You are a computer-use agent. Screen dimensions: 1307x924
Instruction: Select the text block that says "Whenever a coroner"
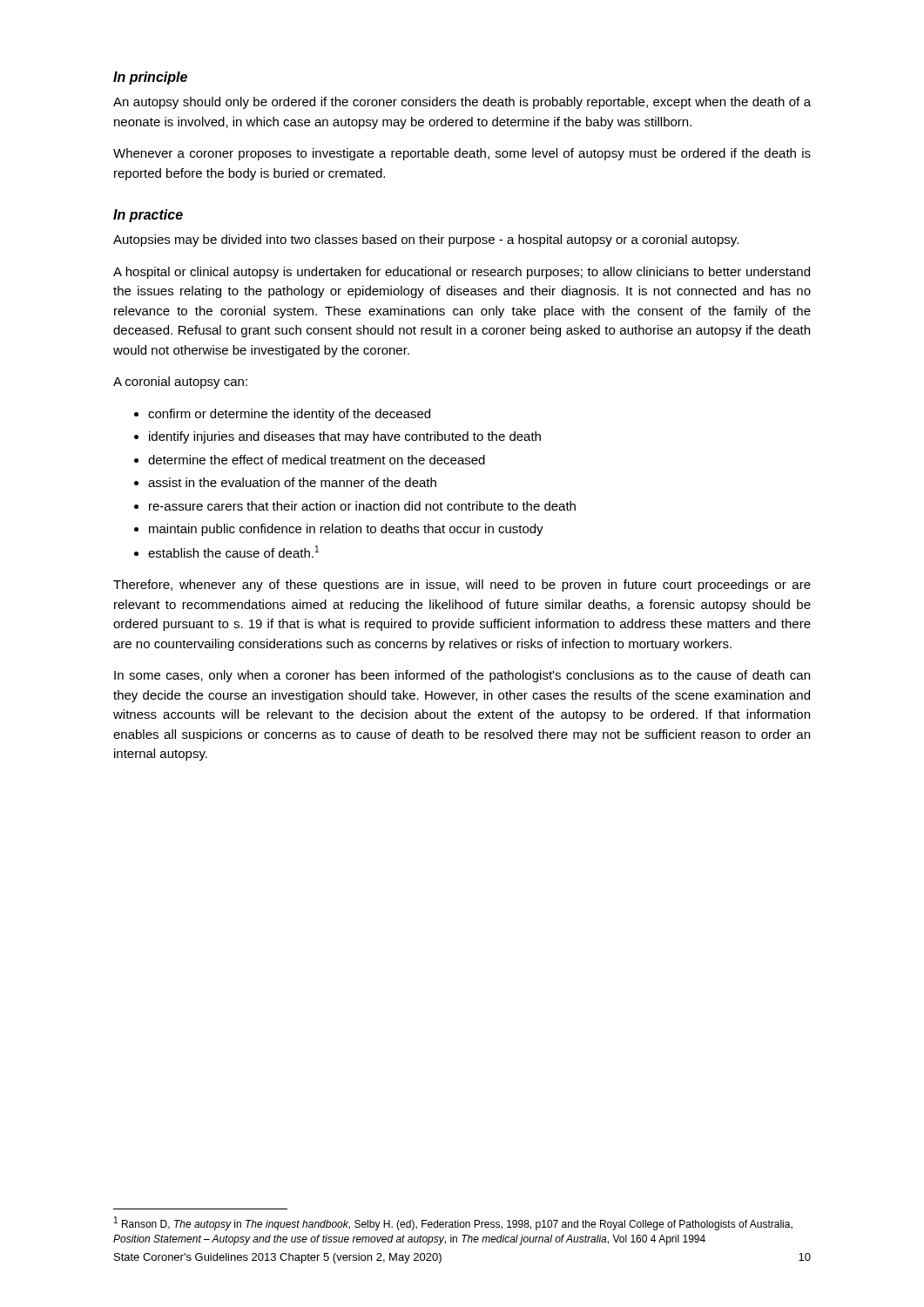[462, 163]
